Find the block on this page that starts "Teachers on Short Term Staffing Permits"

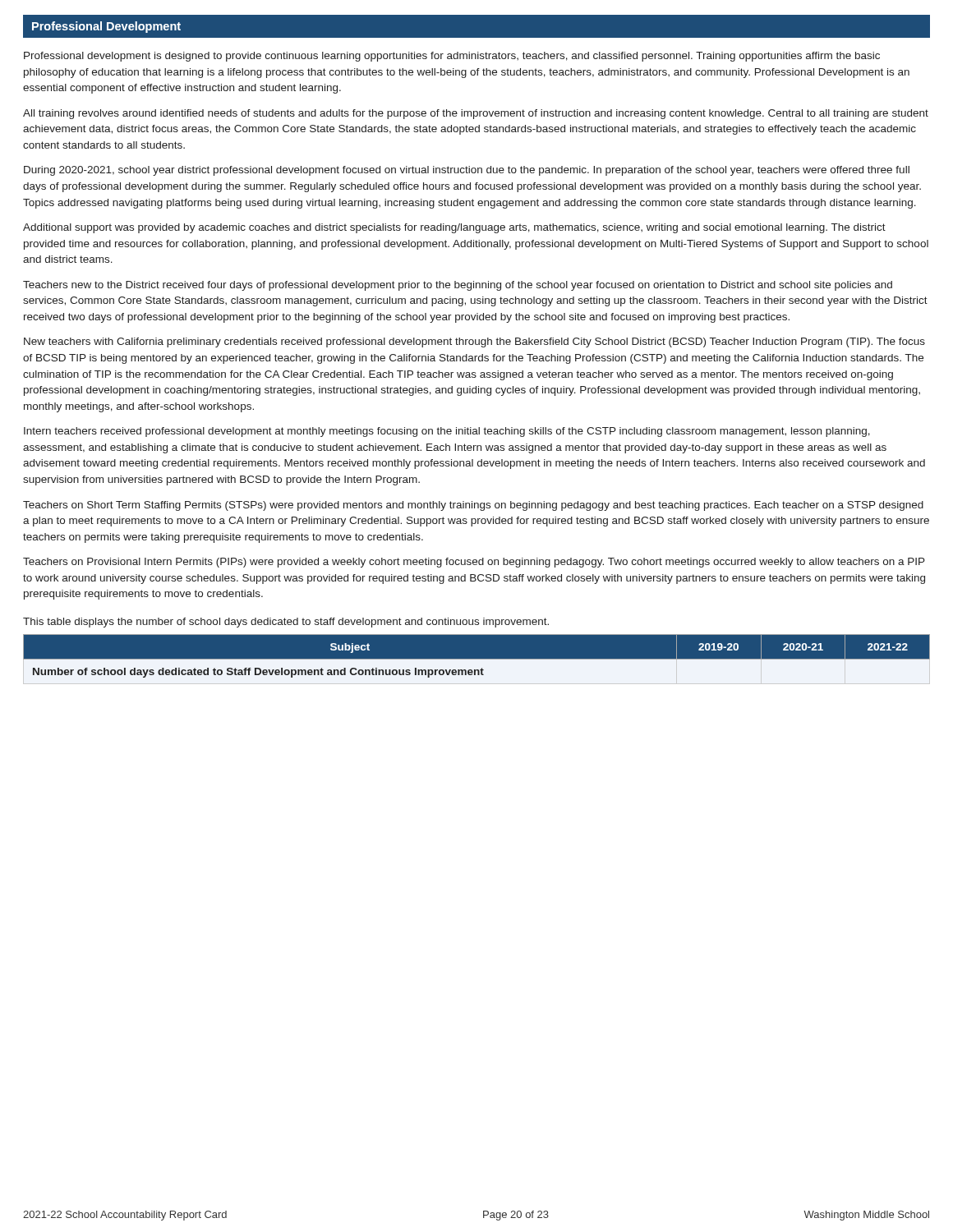[476, 520]
